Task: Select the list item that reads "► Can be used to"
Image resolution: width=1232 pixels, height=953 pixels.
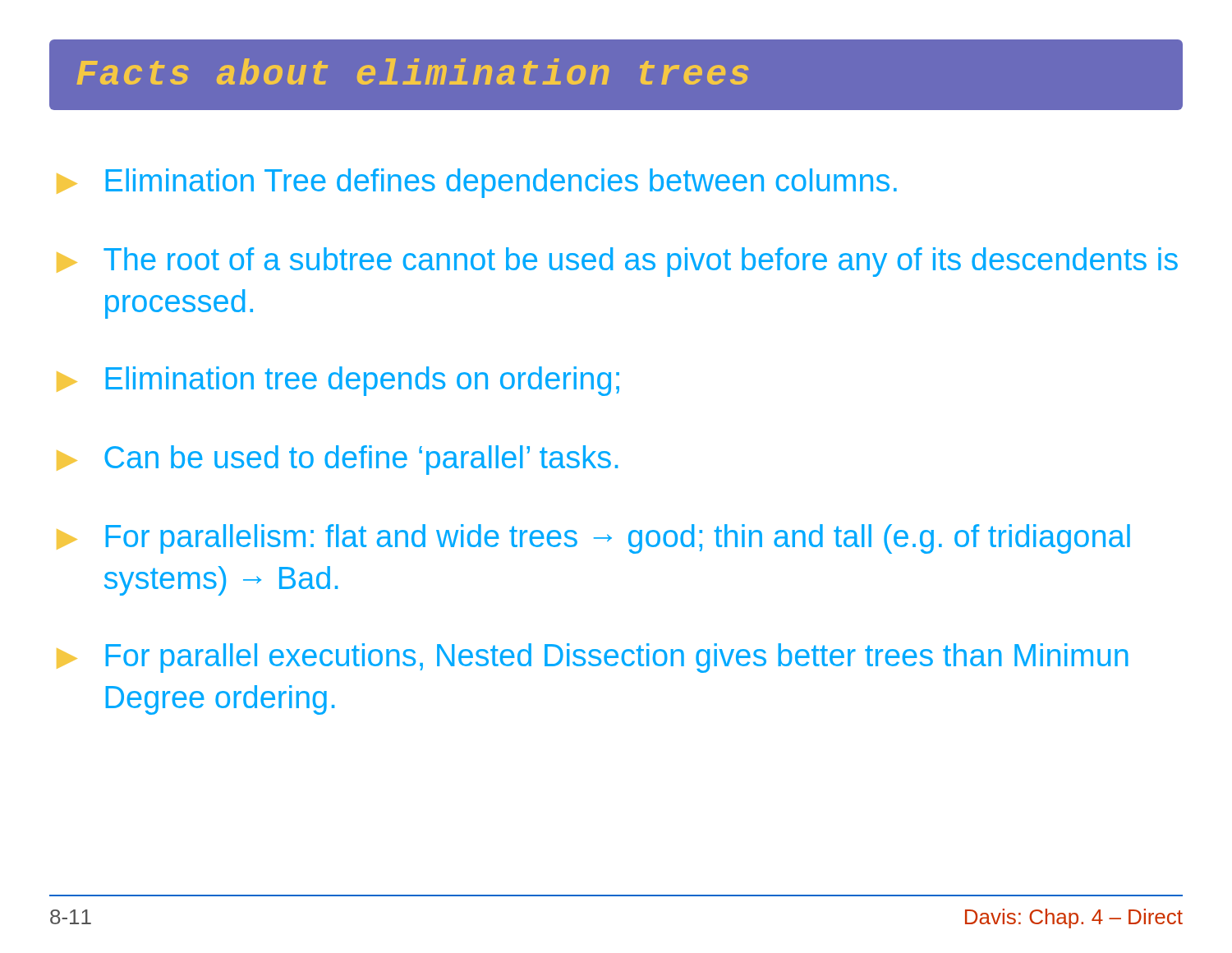Action: pyautogui.click(x=335, y=459)
